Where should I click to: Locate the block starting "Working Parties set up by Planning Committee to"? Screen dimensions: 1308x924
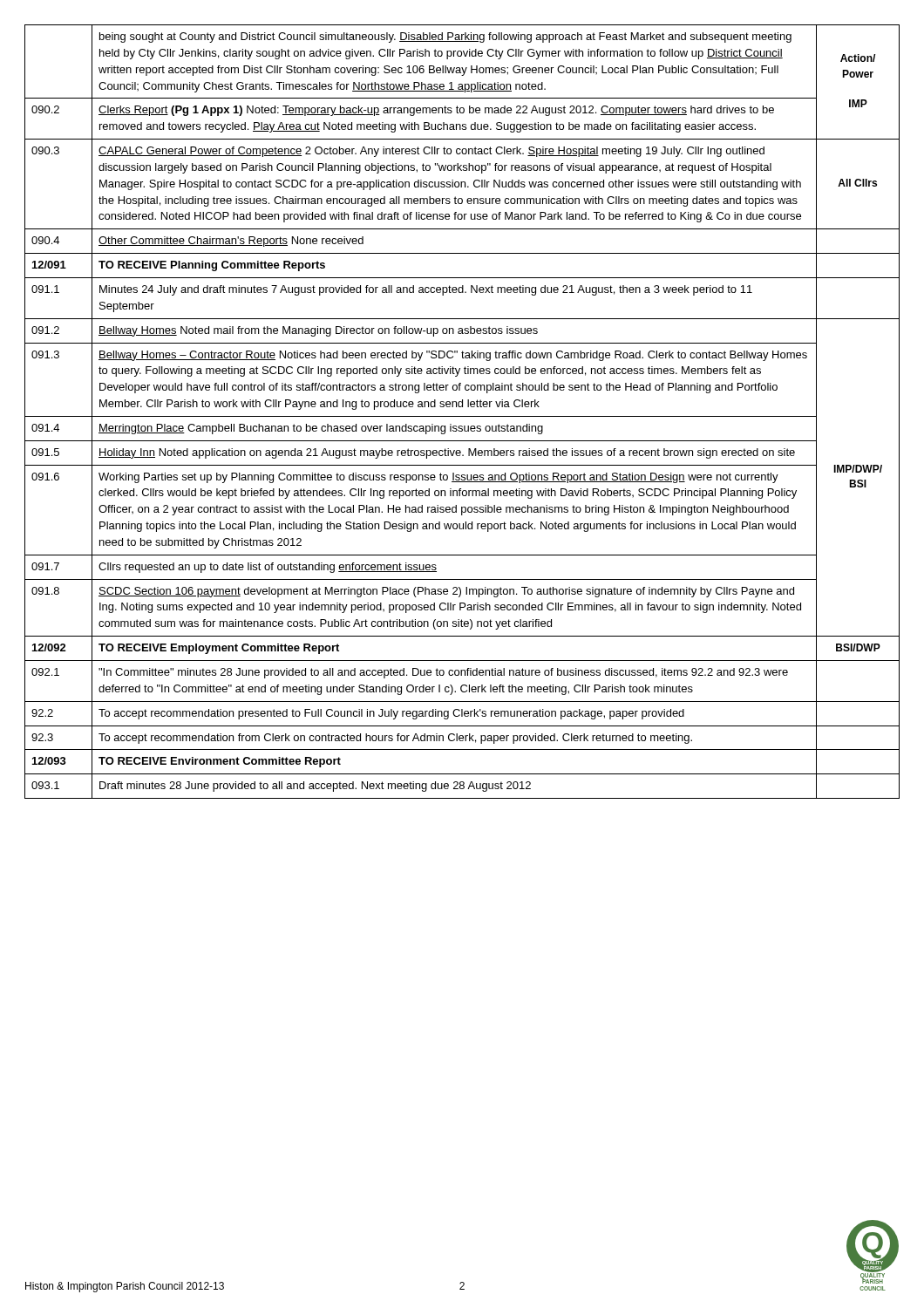coord(448,509)
